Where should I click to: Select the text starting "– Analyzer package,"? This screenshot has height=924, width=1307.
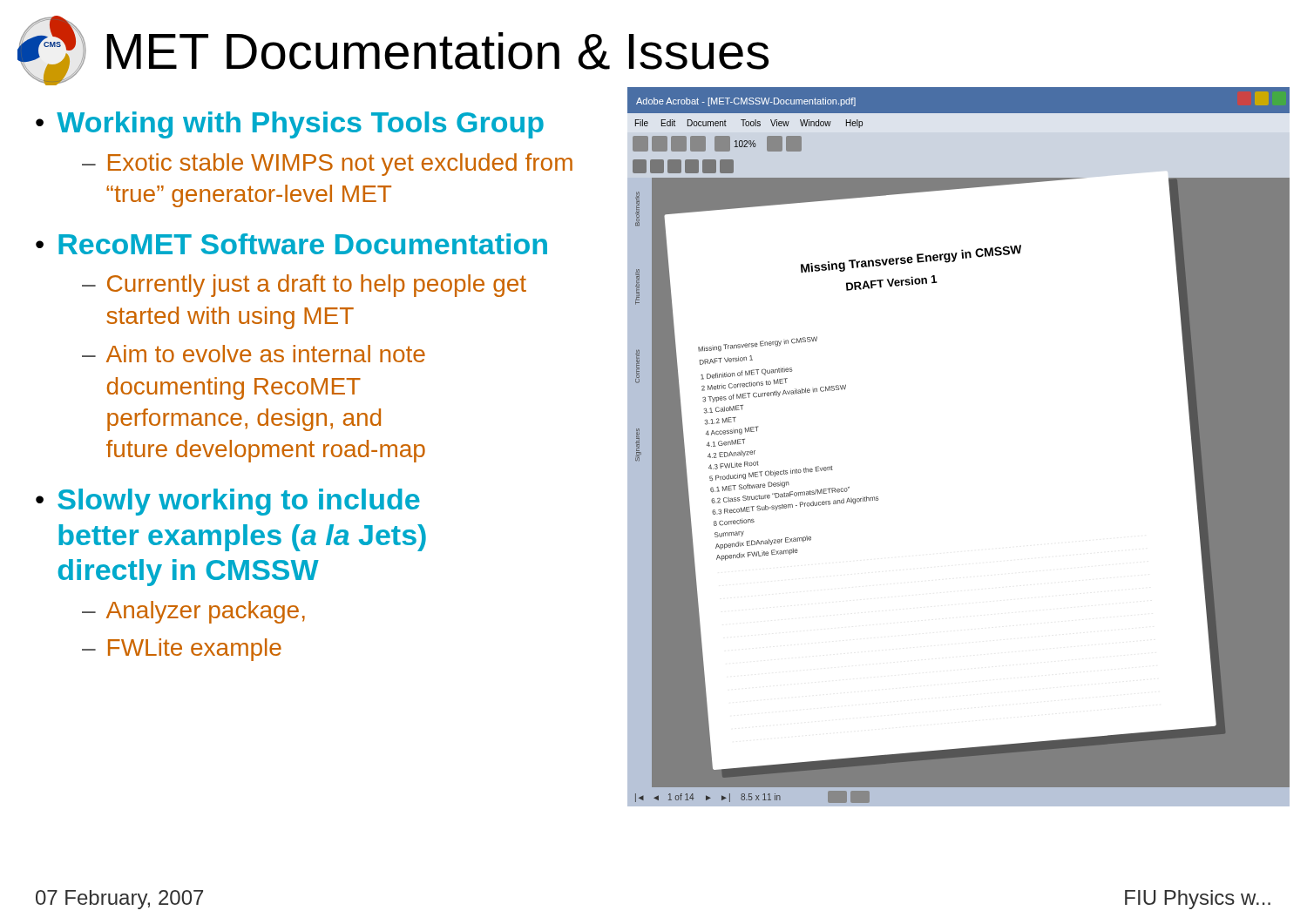[194, 611]
